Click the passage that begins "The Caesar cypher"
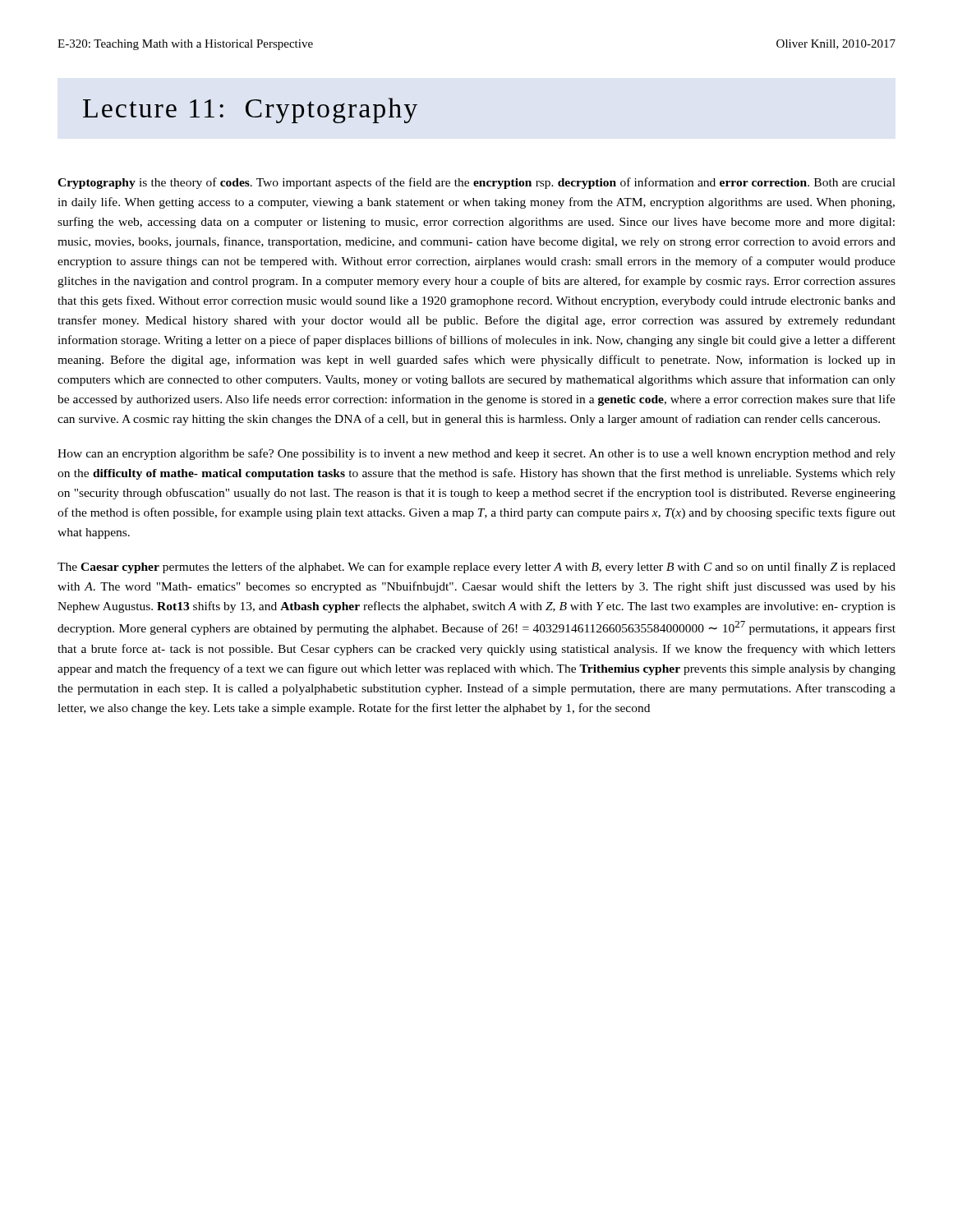Screen dimensions: 1232x953 pyautogui.click(x=476, y=637)
